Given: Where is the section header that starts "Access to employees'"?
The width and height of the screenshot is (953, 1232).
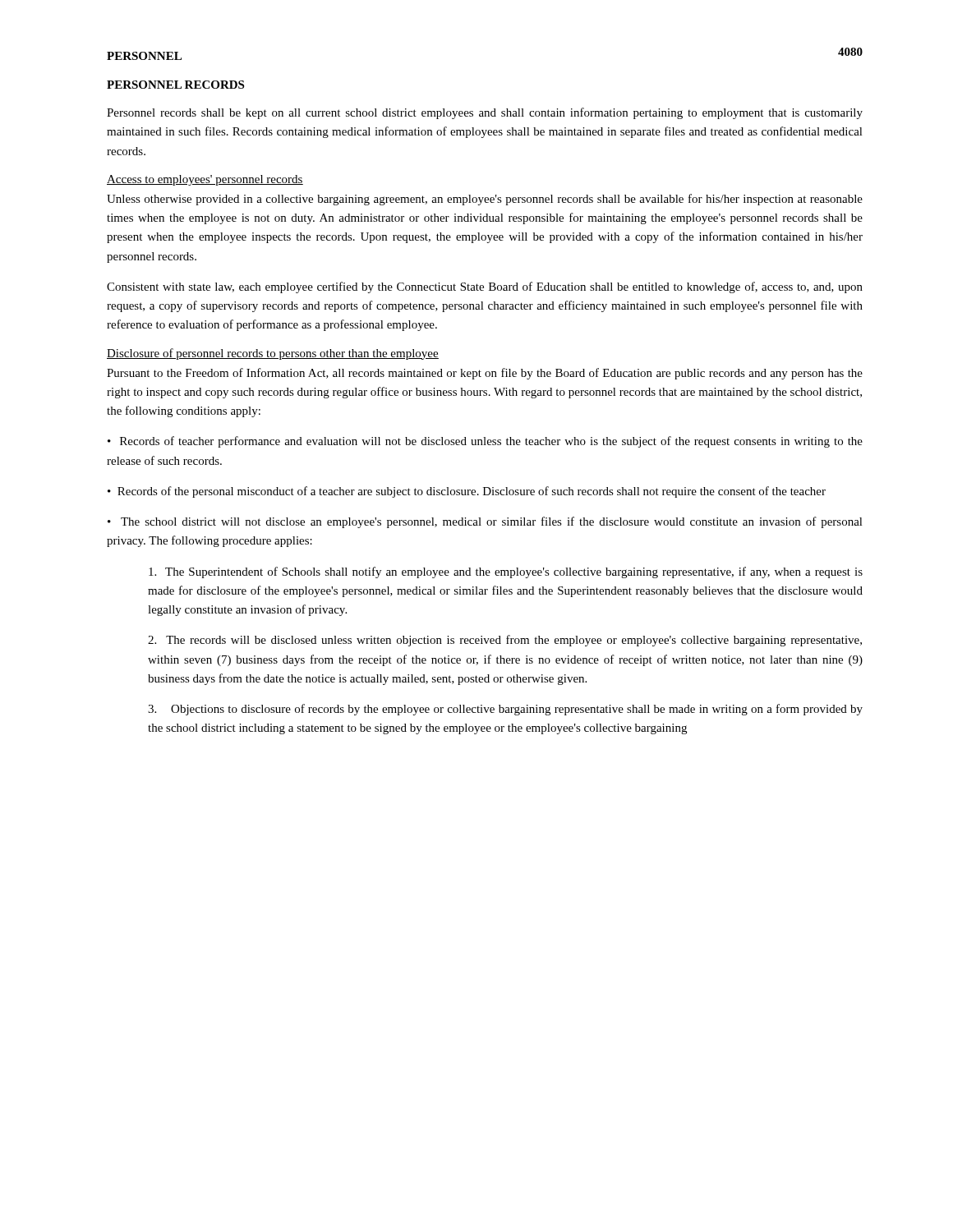Looking at the screenshot, I should coord(205,179).
